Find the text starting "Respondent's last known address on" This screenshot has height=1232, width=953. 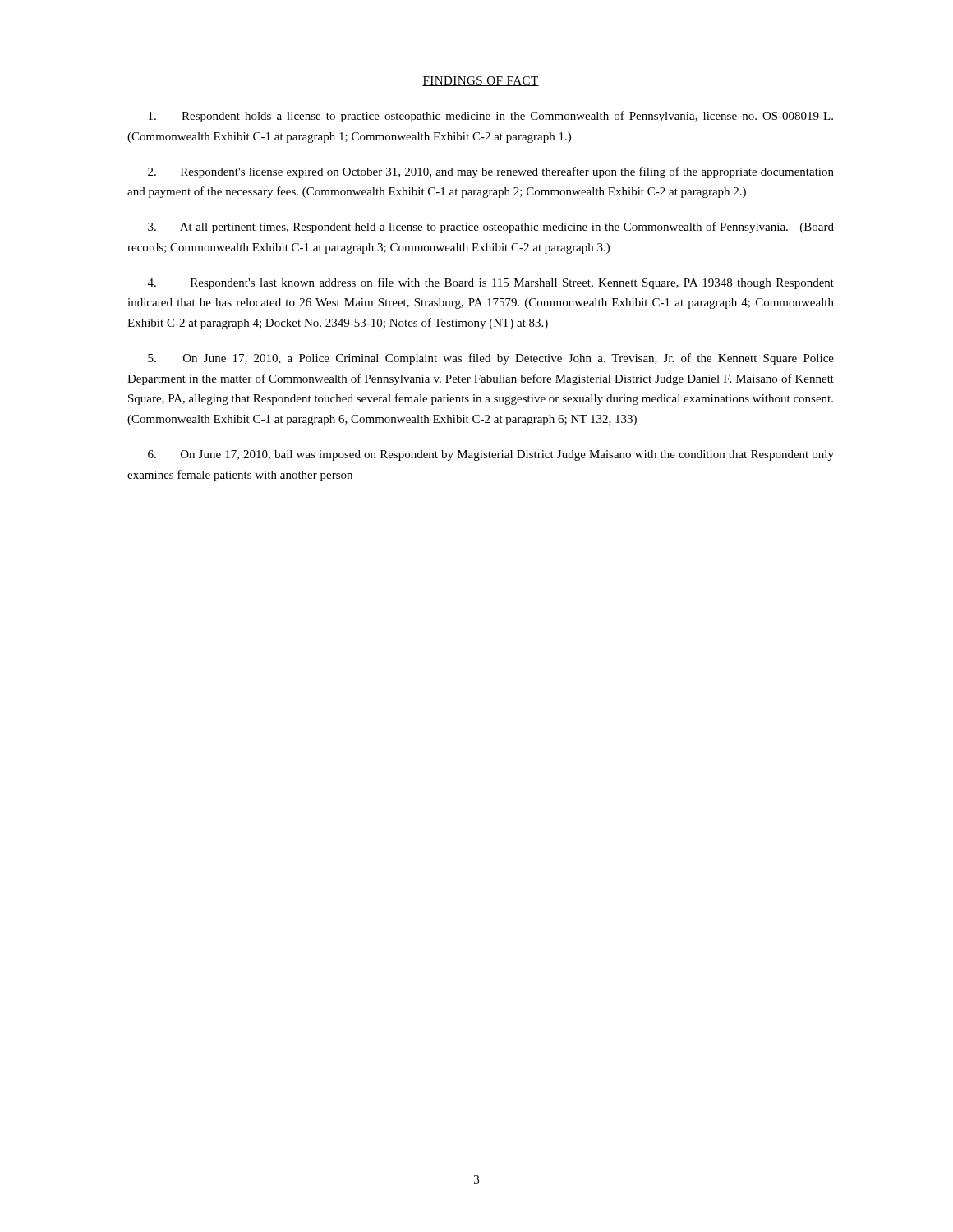coord(481,301)
